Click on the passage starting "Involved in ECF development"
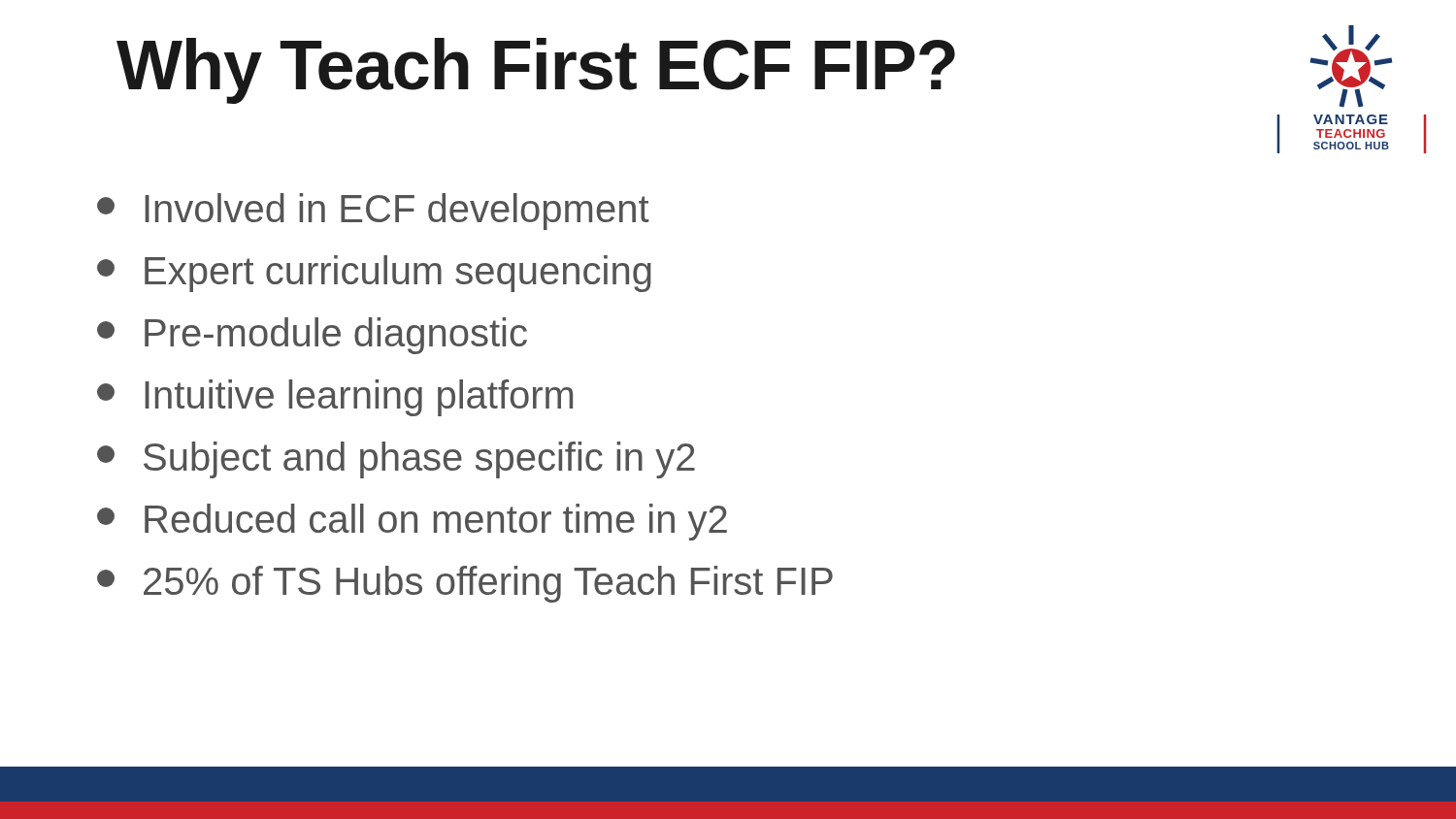The height and width of the screenshot is (819, 1456). [x=373, y=212]
